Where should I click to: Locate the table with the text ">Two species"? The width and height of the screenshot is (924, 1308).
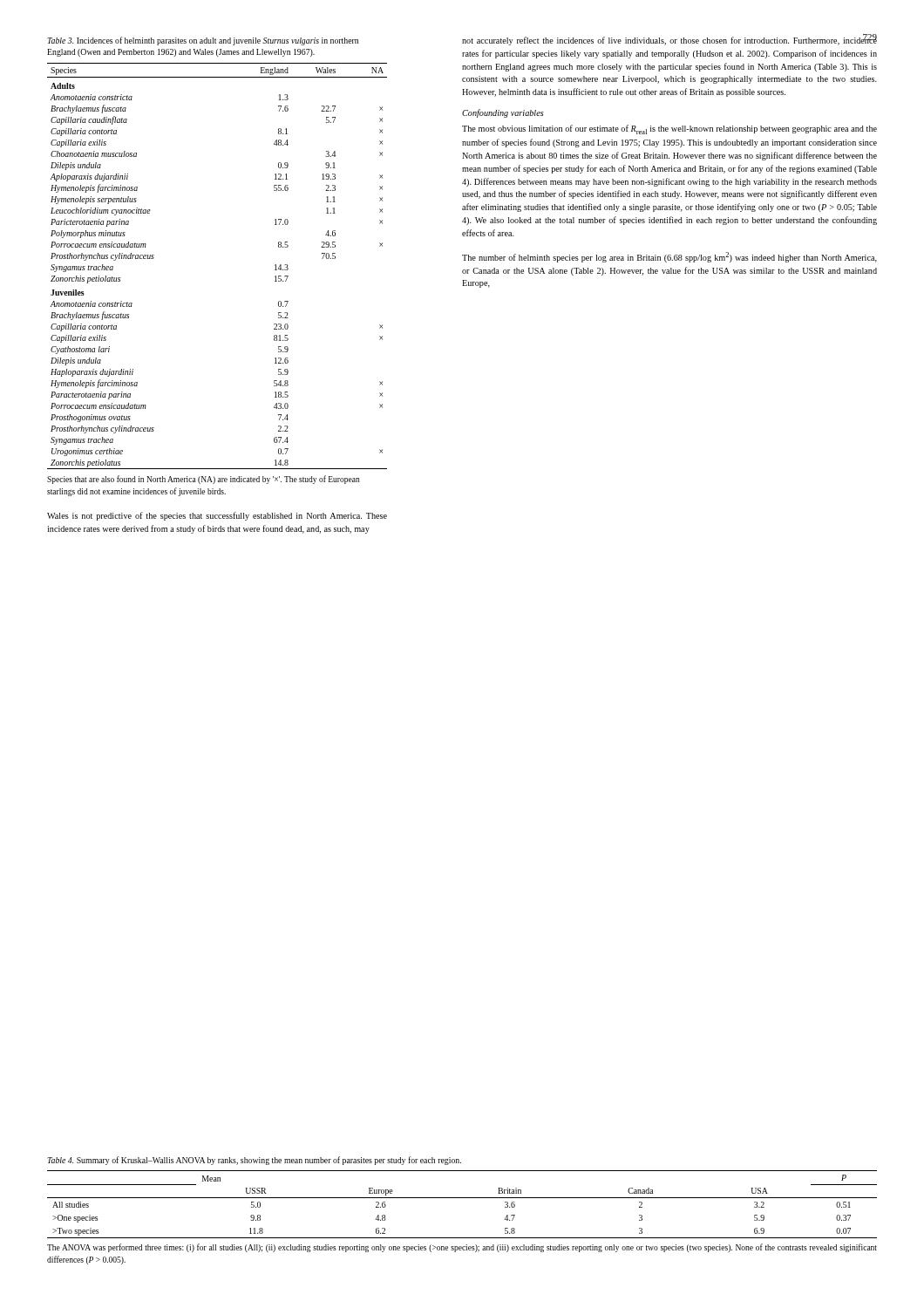(x=462, y=1204)
